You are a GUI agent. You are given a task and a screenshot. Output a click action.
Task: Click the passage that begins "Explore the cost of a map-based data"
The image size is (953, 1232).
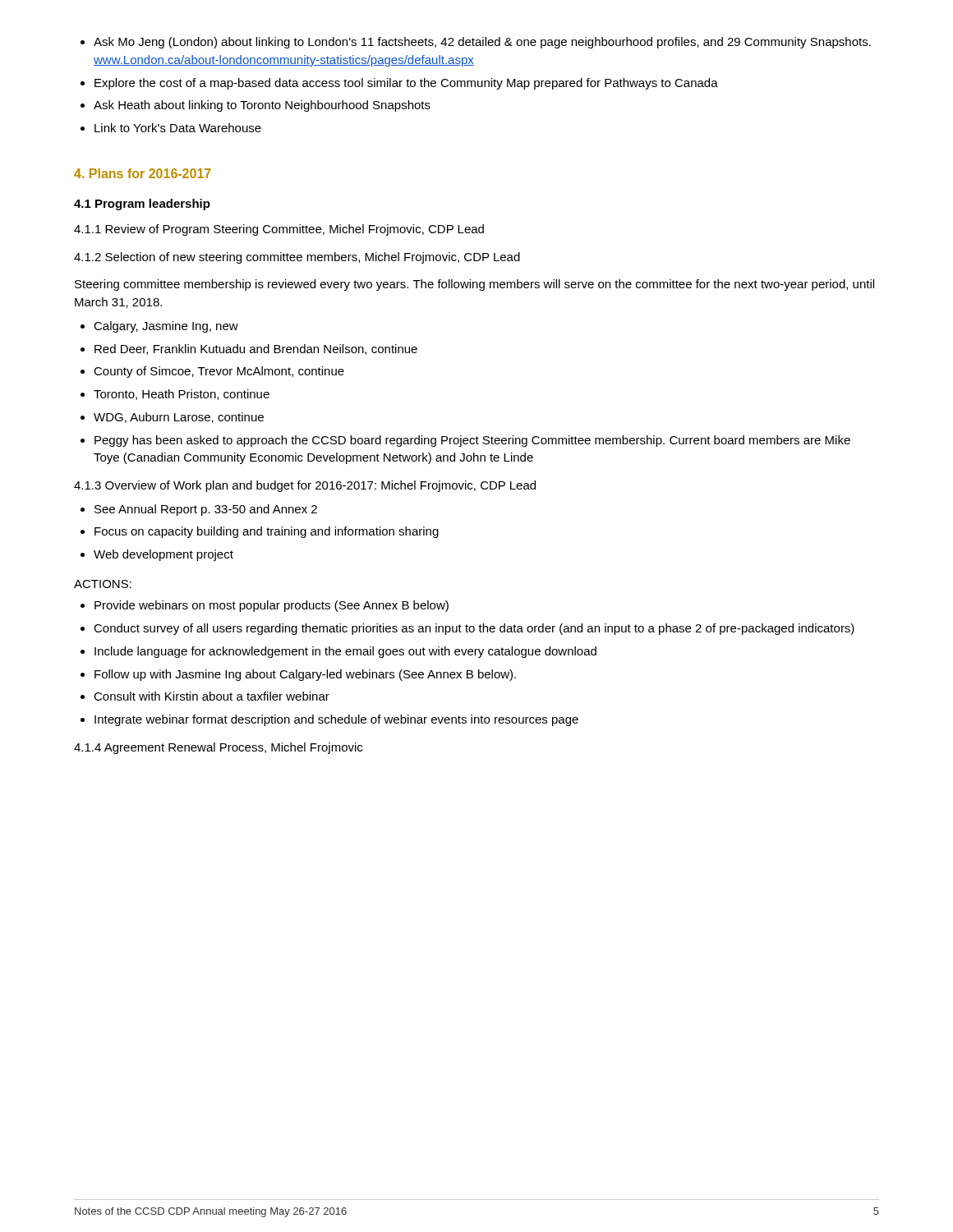click(x=476, y=82)
